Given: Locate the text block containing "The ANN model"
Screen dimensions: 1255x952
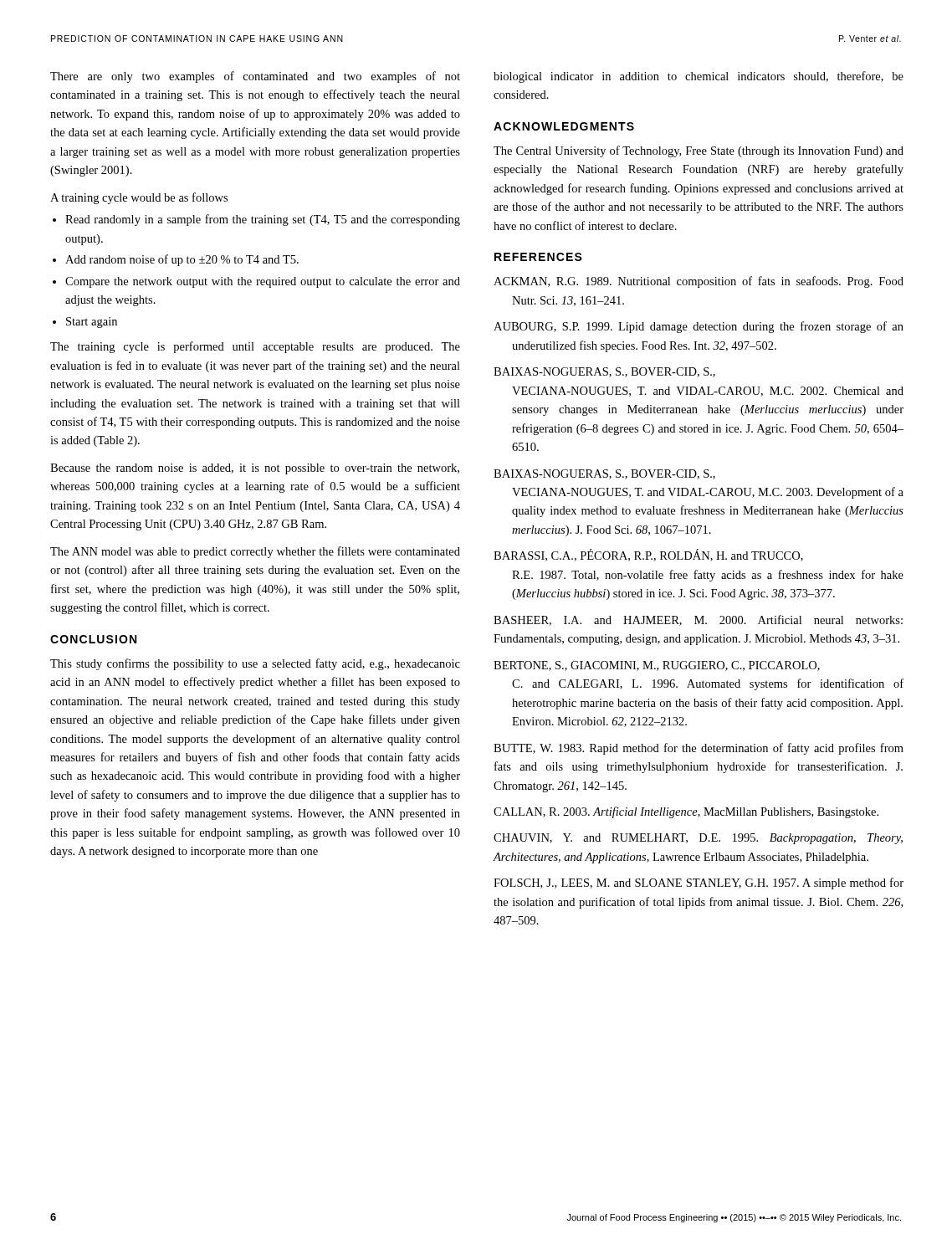Looking at the screenshot, I should tap(255, 580).
